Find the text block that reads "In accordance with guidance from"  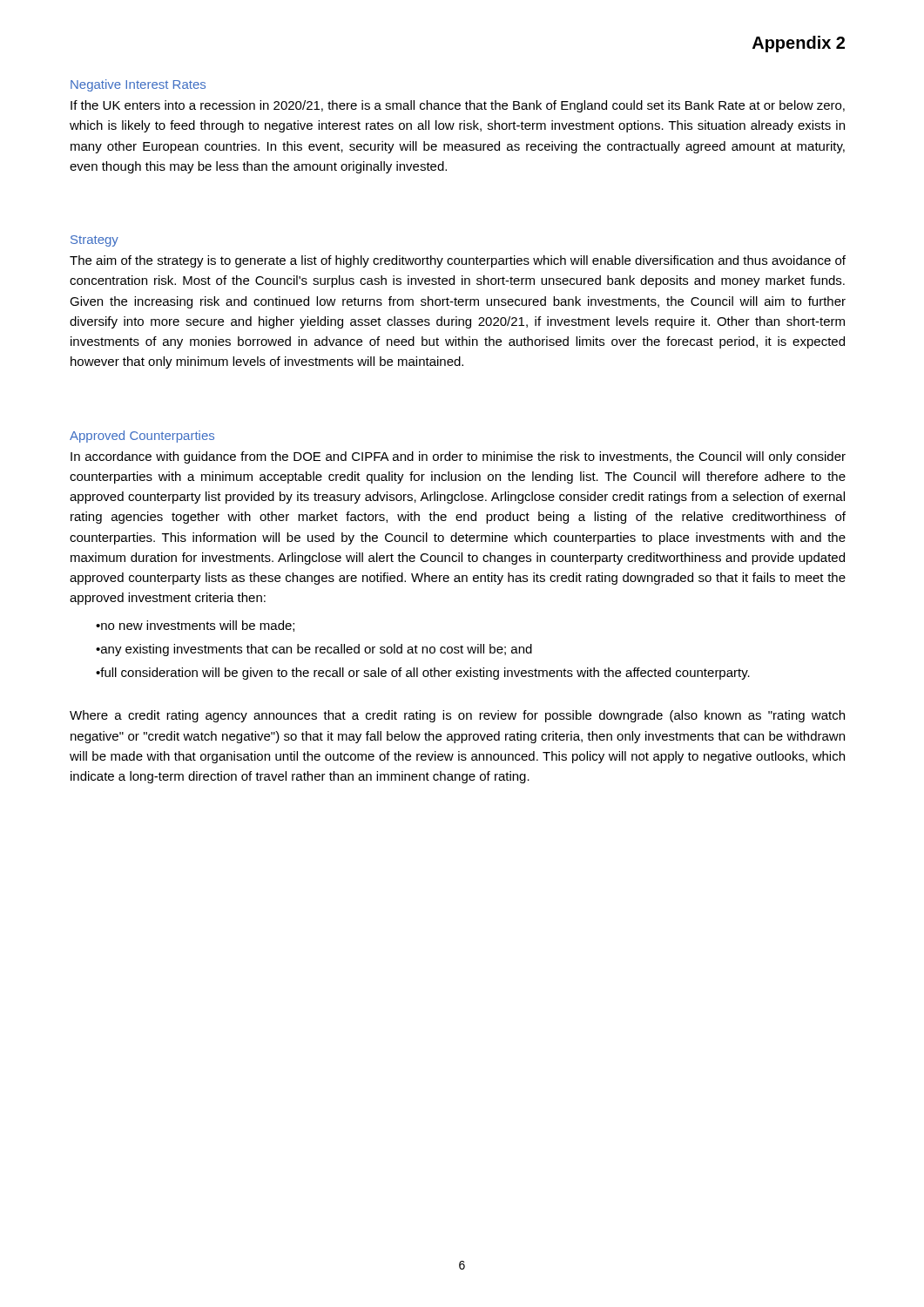(x=458, y=527)
